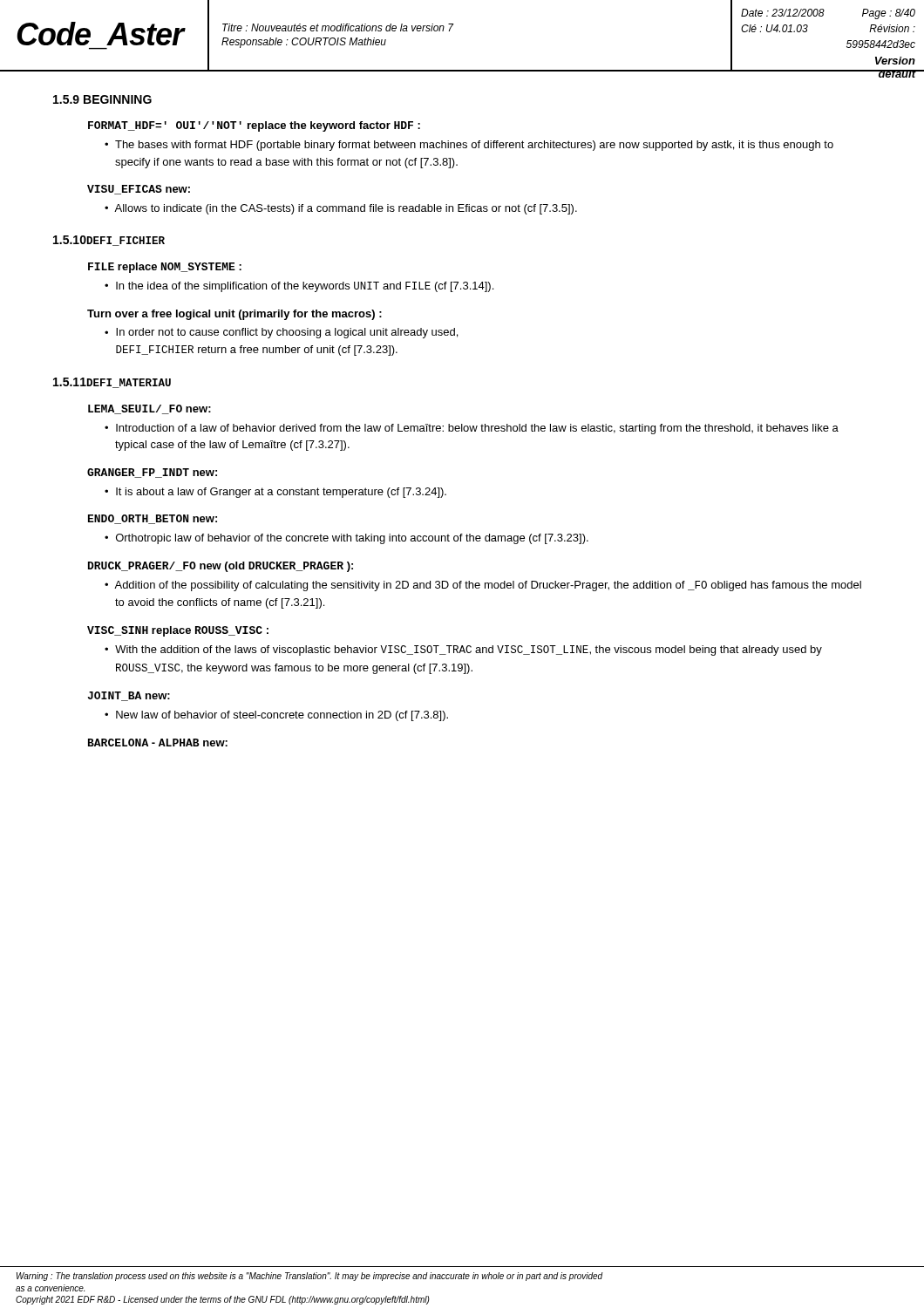
Task: Find the list item that reads "Addition of the possibility"
Action: 487,593
